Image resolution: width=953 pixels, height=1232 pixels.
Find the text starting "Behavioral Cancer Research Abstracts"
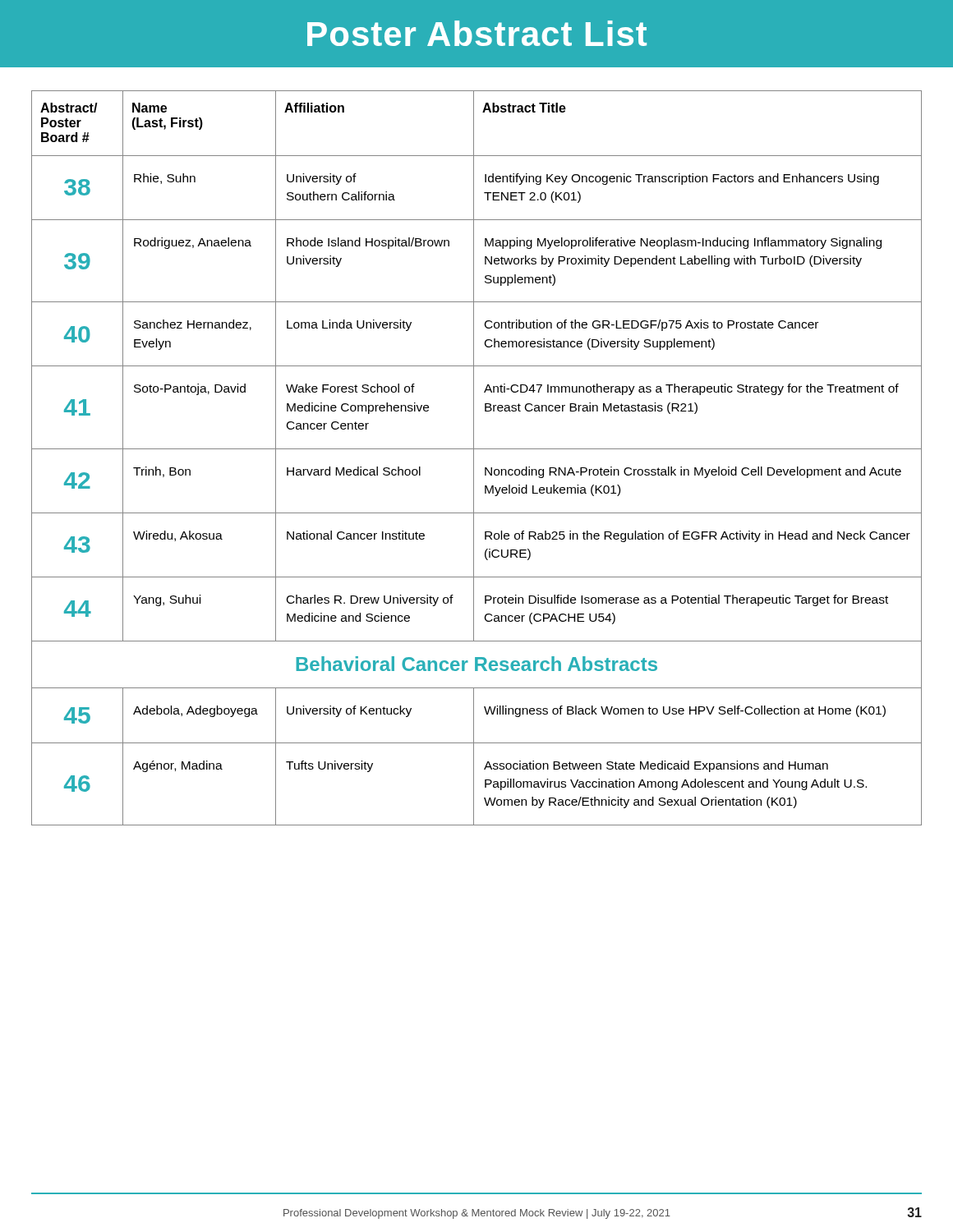tap(476, 664)
